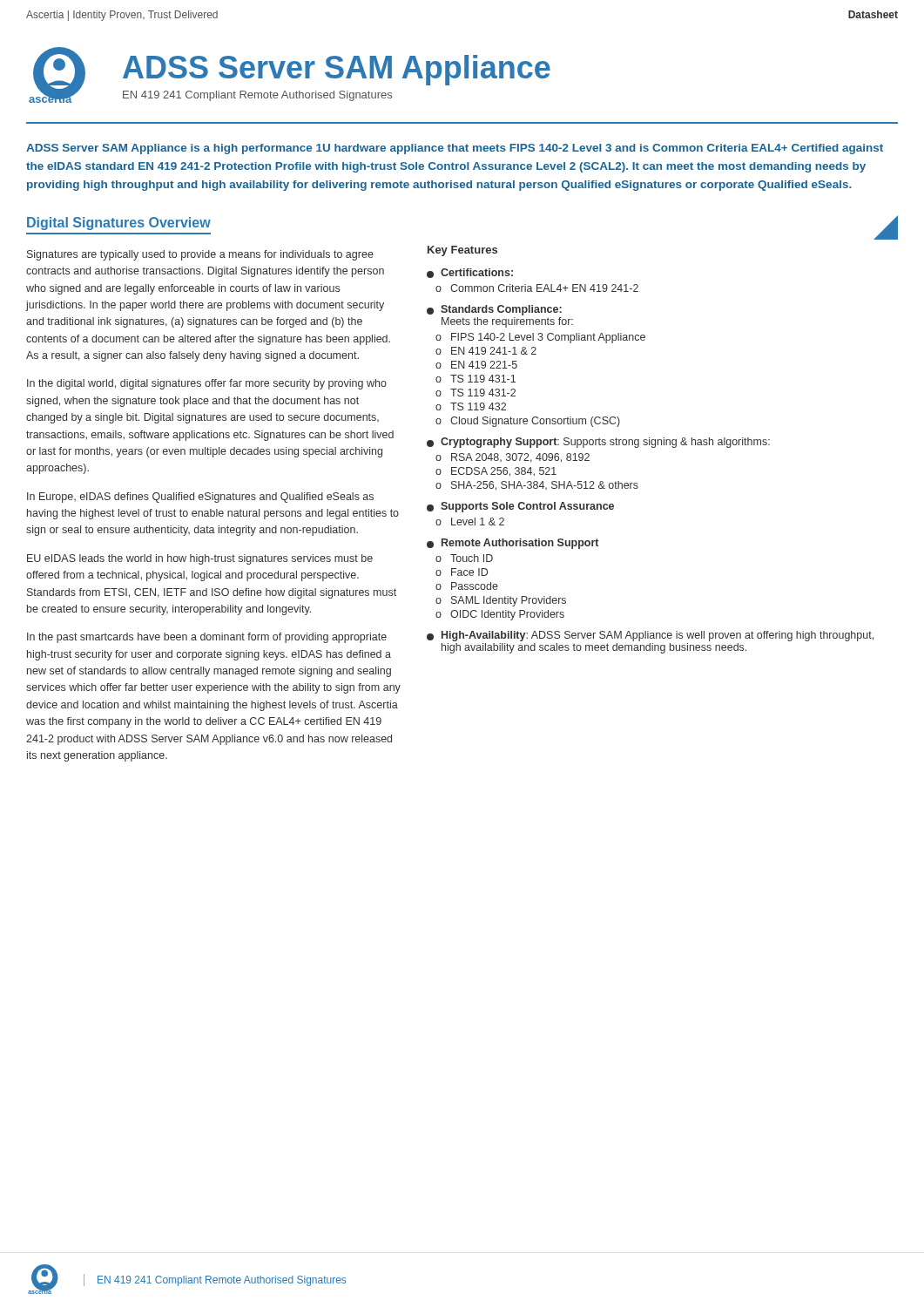Click on the text block containing "Signatures are typically used to"
This screenshot has height=1307, width=924.
click(209, 305)
